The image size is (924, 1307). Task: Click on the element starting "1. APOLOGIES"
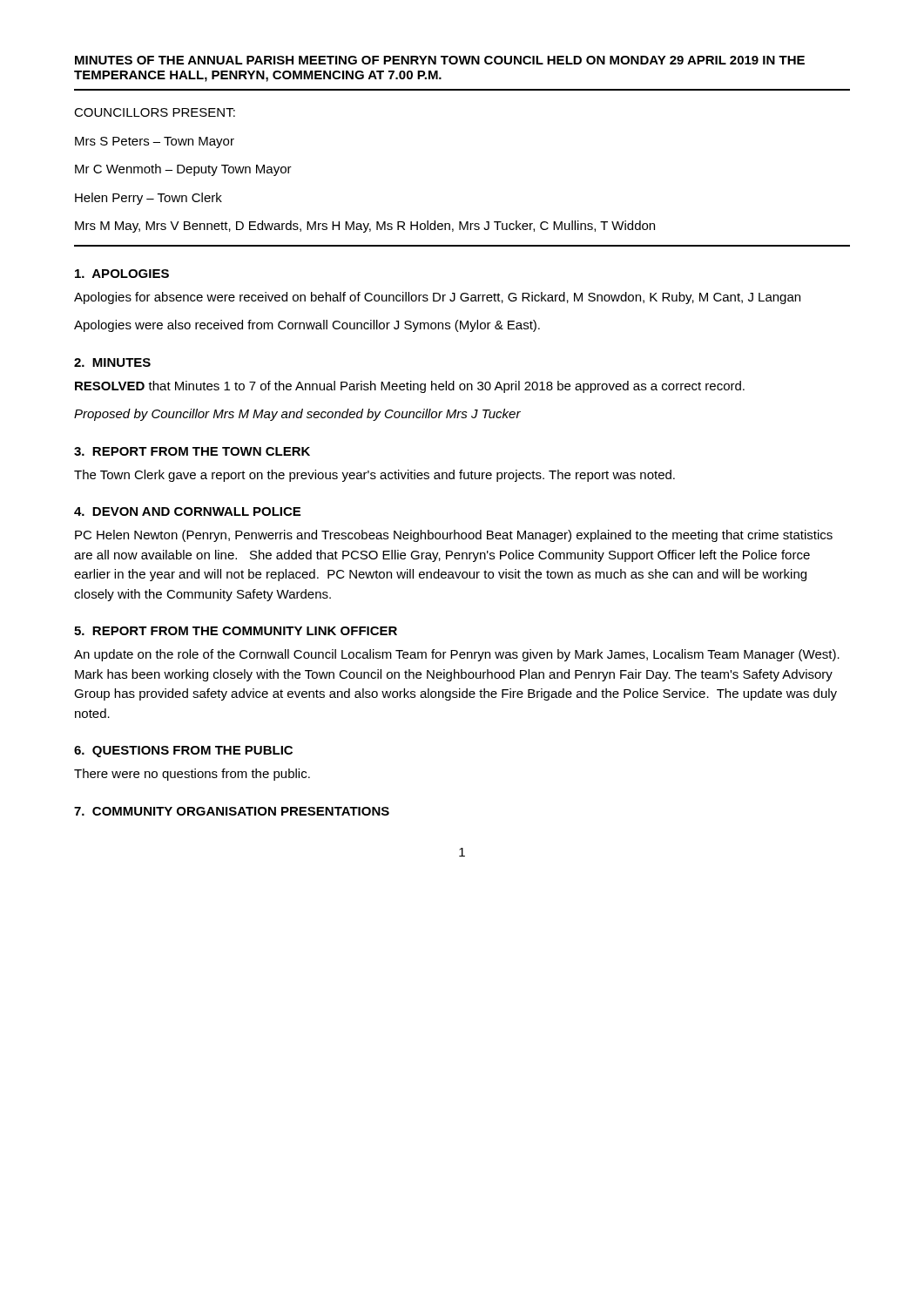(122, 273)
